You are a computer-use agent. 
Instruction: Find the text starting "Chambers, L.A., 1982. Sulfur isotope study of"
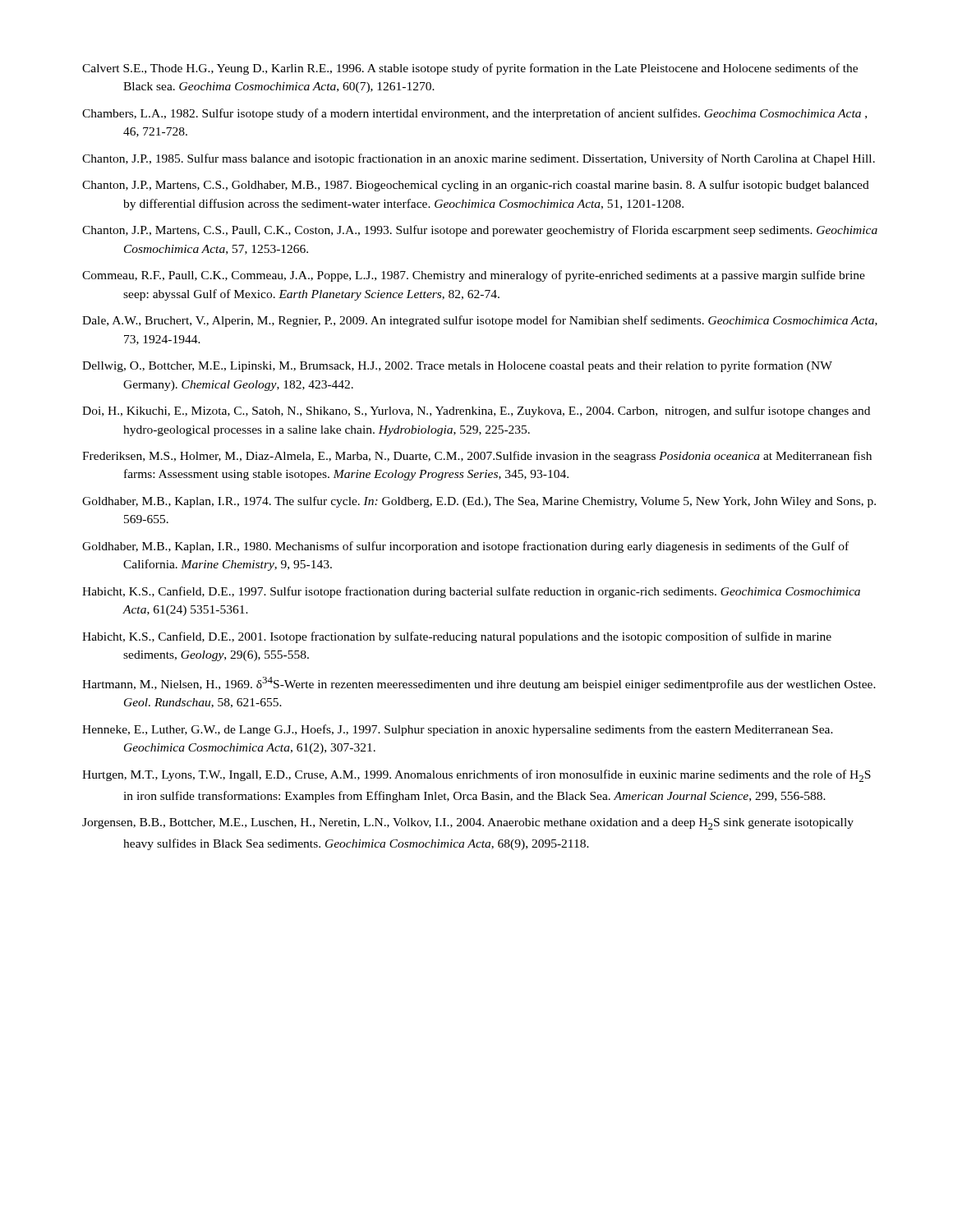point(475,122)
